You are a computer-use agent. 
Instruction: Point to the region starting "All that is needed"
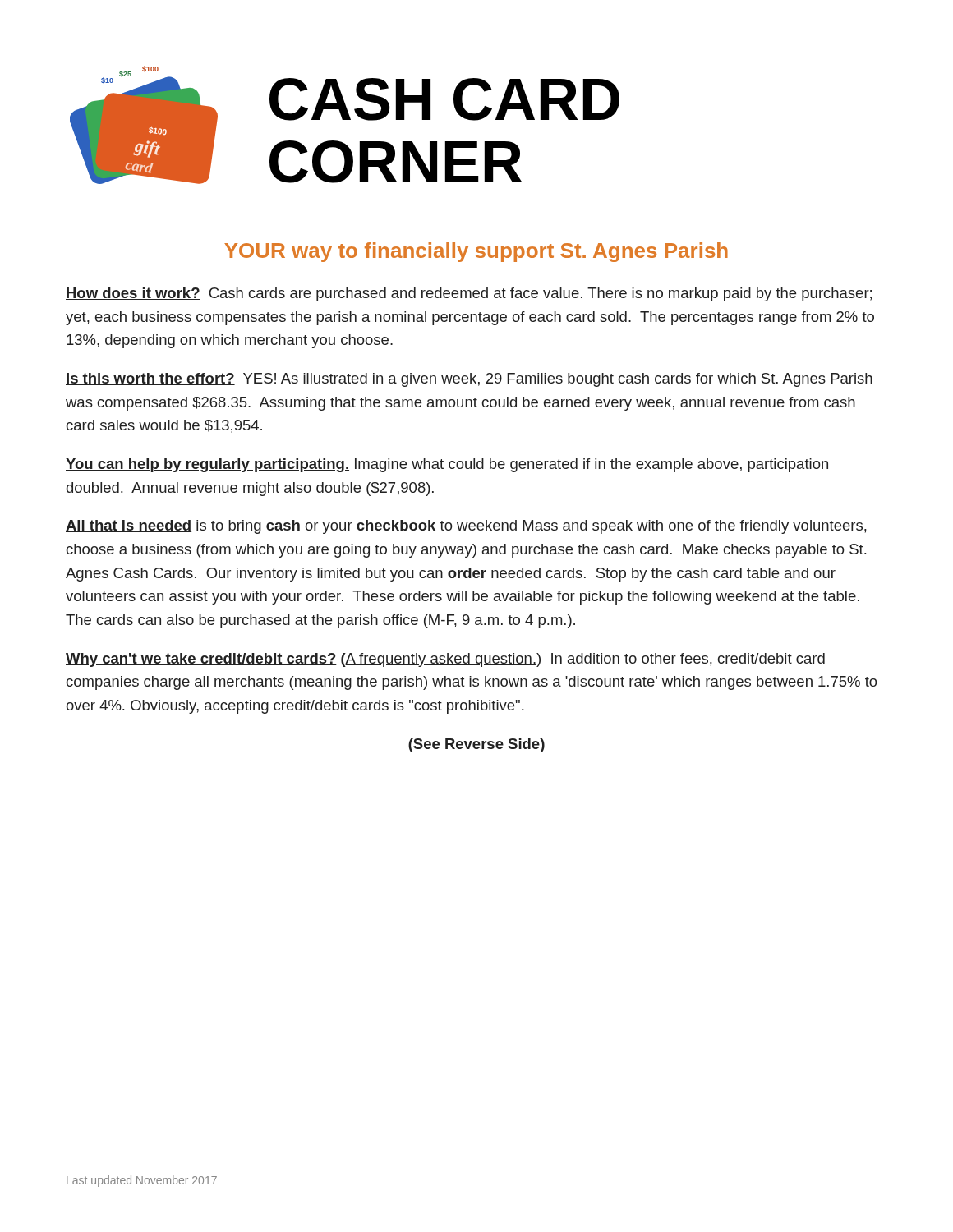467,573
